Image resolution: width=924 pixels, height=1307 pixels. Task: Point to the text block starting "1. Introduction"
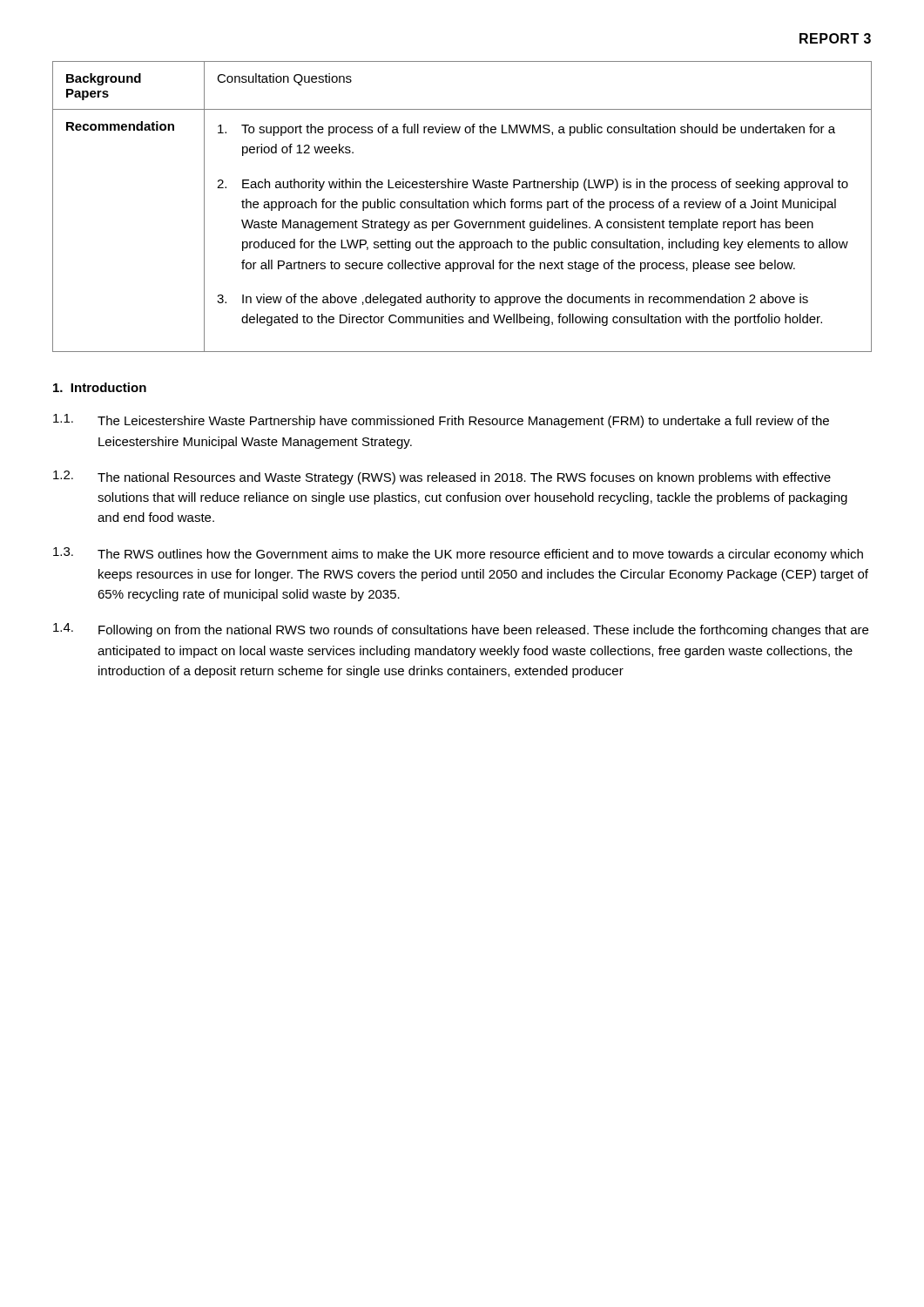(x=99, y=388)
